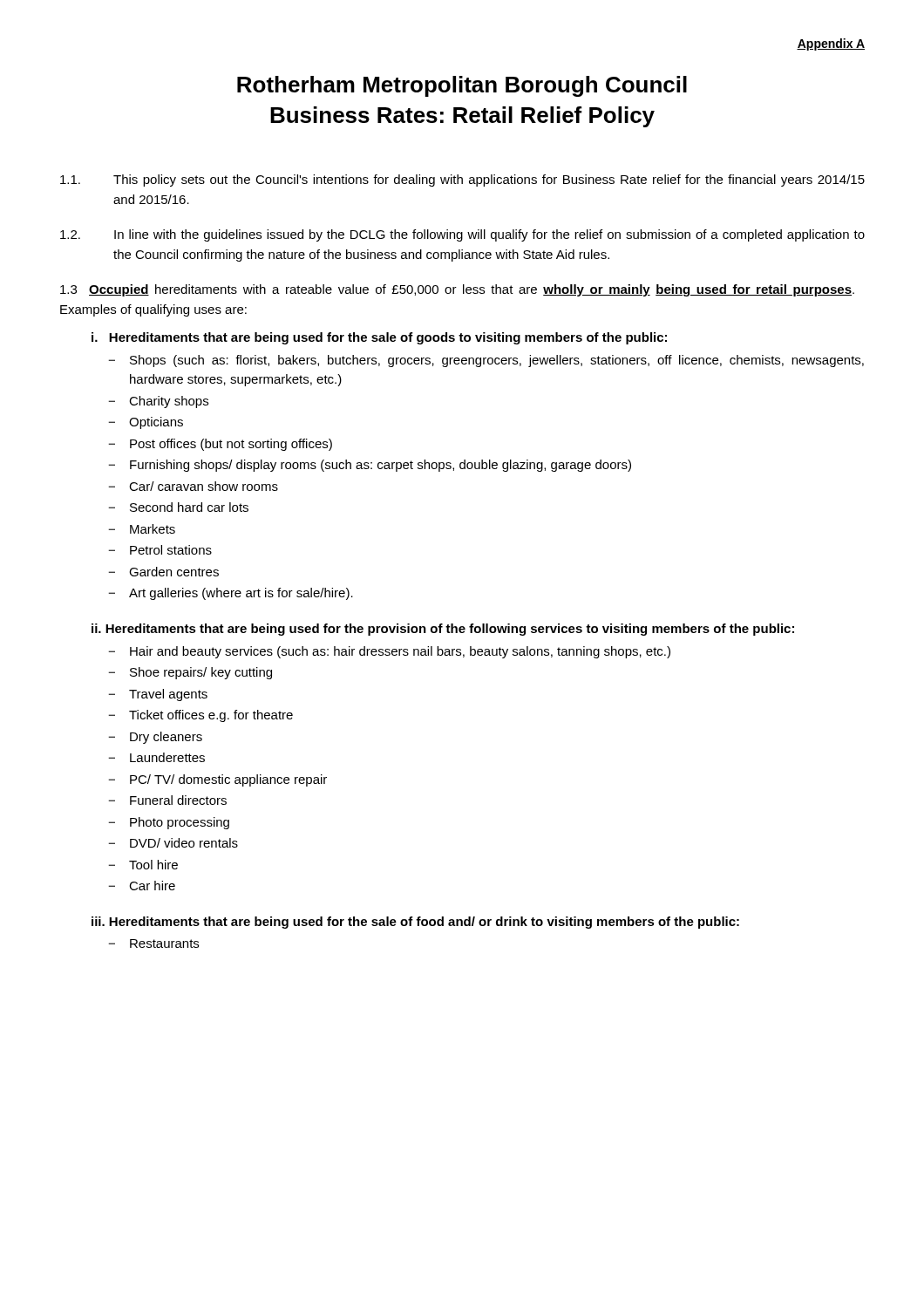Find the text block starting "PC/ TV/ domestic appliance repair"
The height and width of the screenshot is (1308, 924).
pyautogui.click(x=228, y=779)
